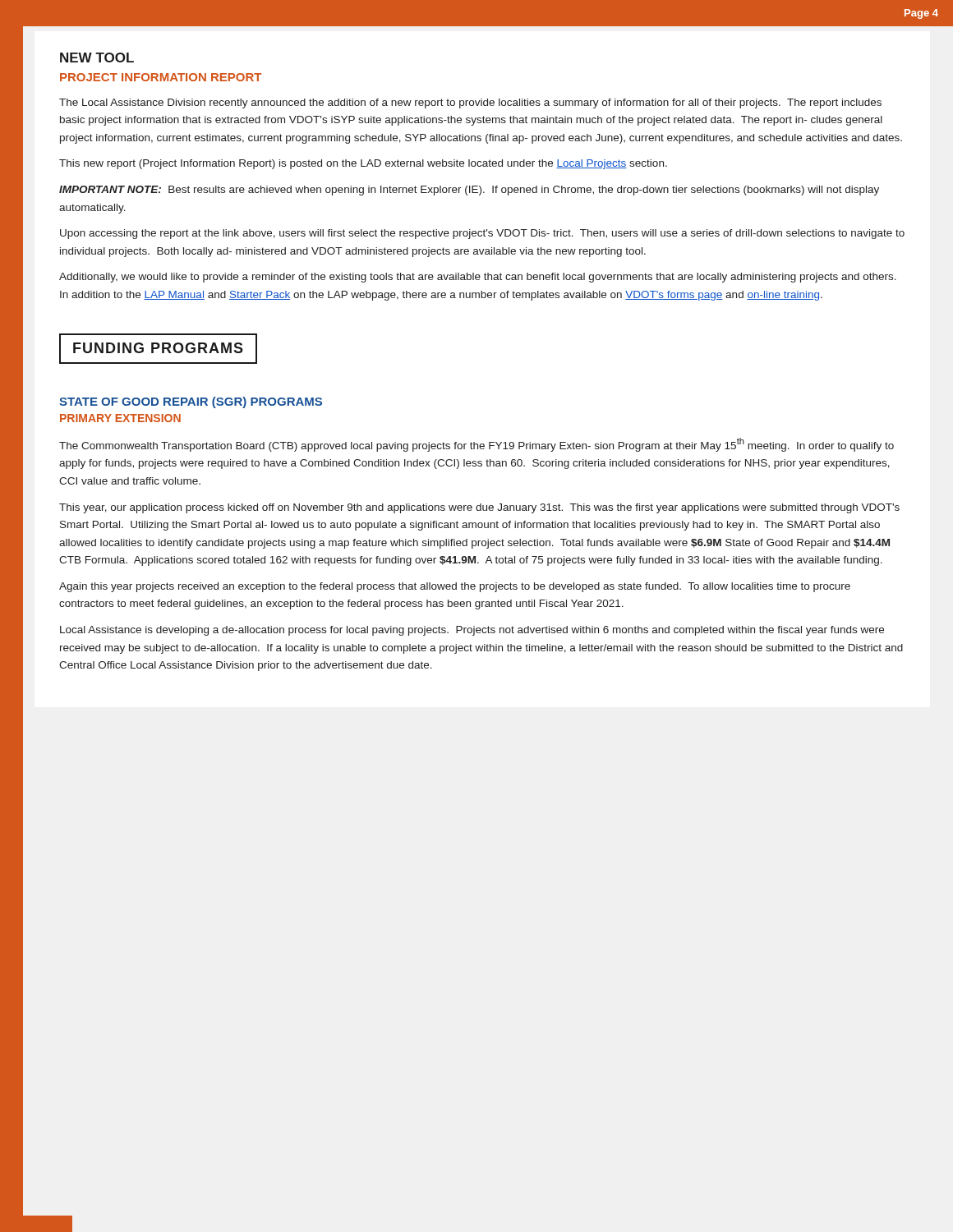Find the block on this page that starts "Additionally, we would like to provide a reminder"

(480, 286)
